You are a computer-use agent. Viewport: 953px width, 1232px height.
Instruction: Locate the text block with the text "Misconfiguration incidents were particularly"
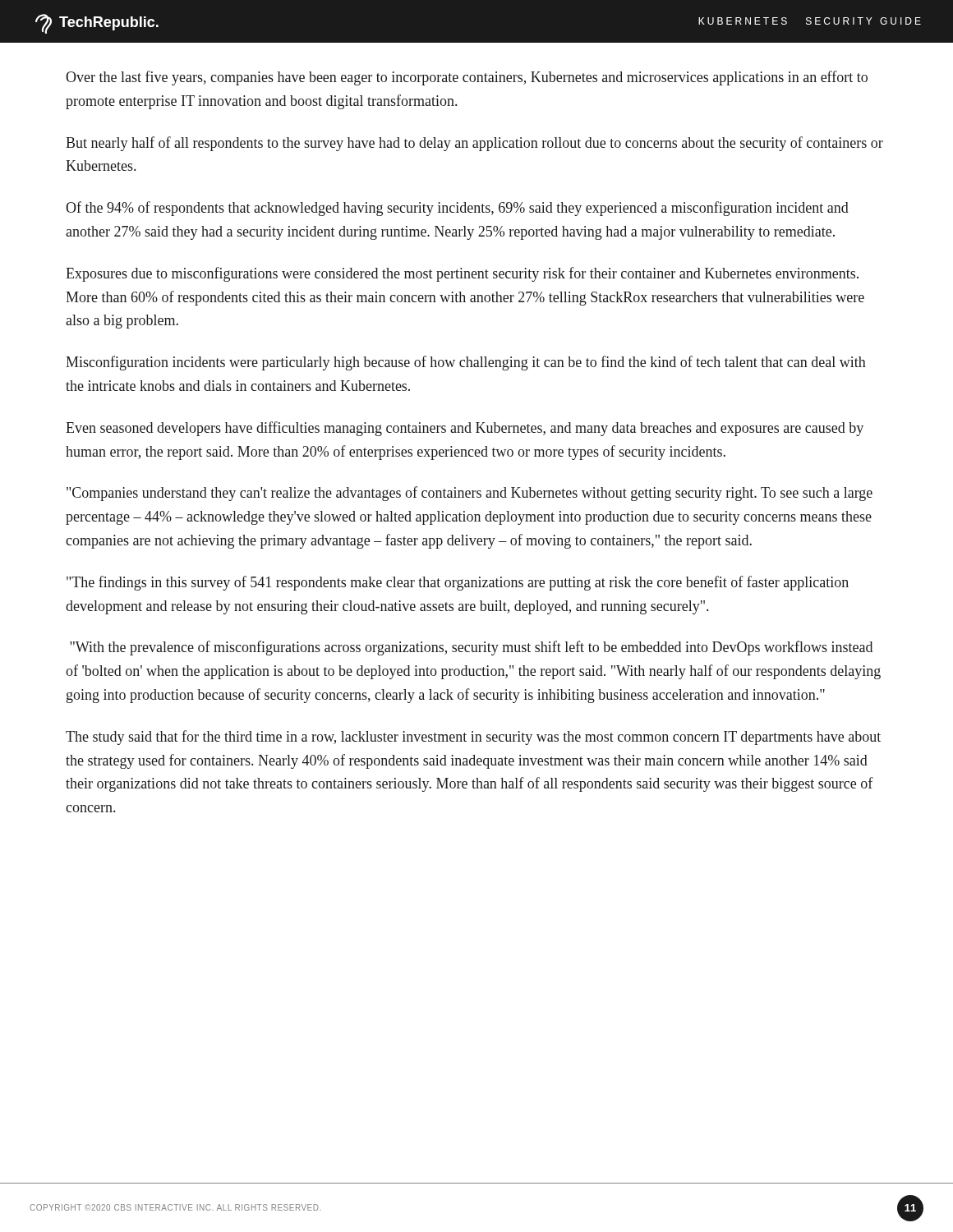466,374
